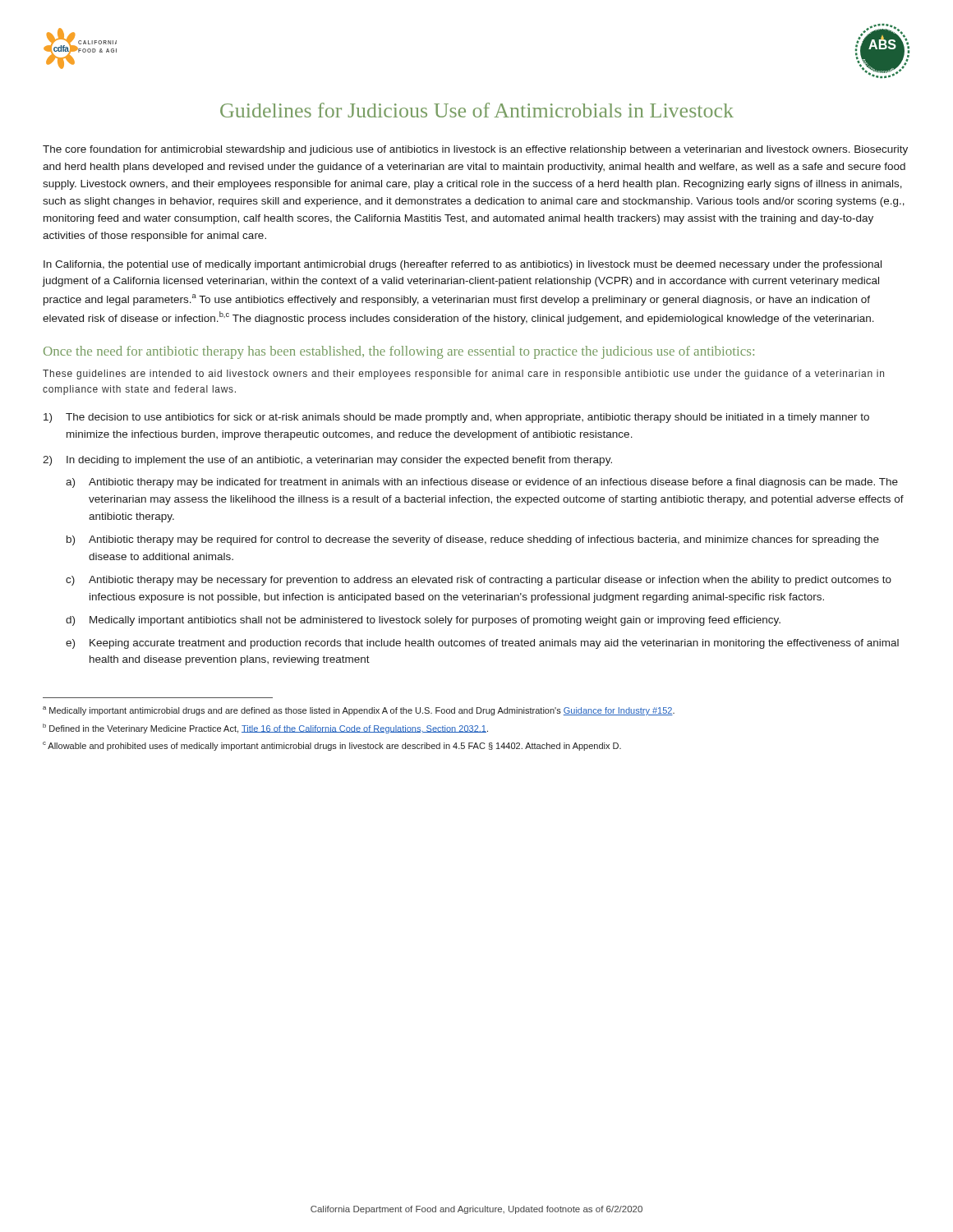
Task: Locate the block of text that opens with "1) The decision to"
Action: pos(476,427)
